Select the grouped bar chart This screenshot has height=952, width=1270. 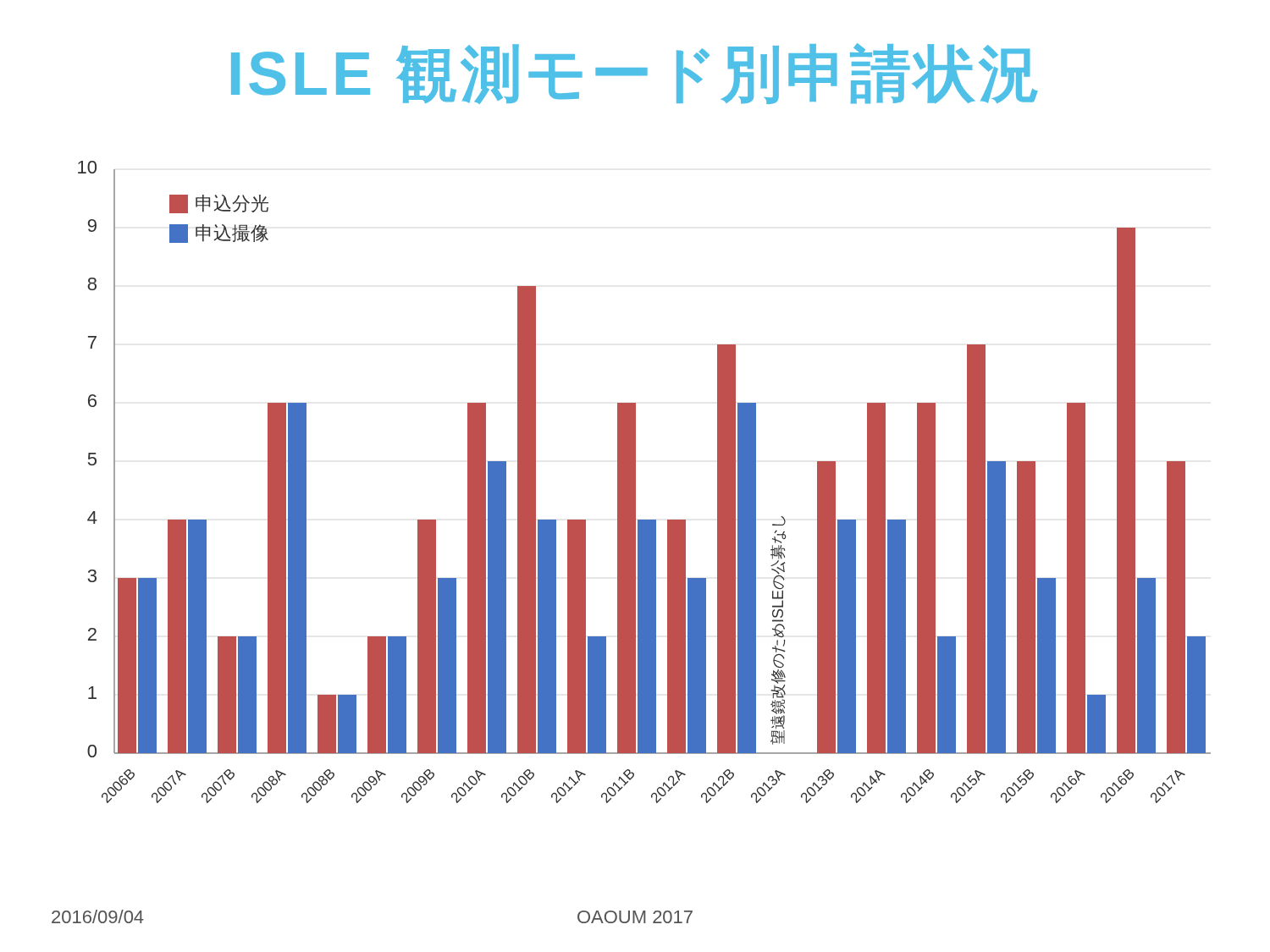pyautogui.click(x=639, y=491)
